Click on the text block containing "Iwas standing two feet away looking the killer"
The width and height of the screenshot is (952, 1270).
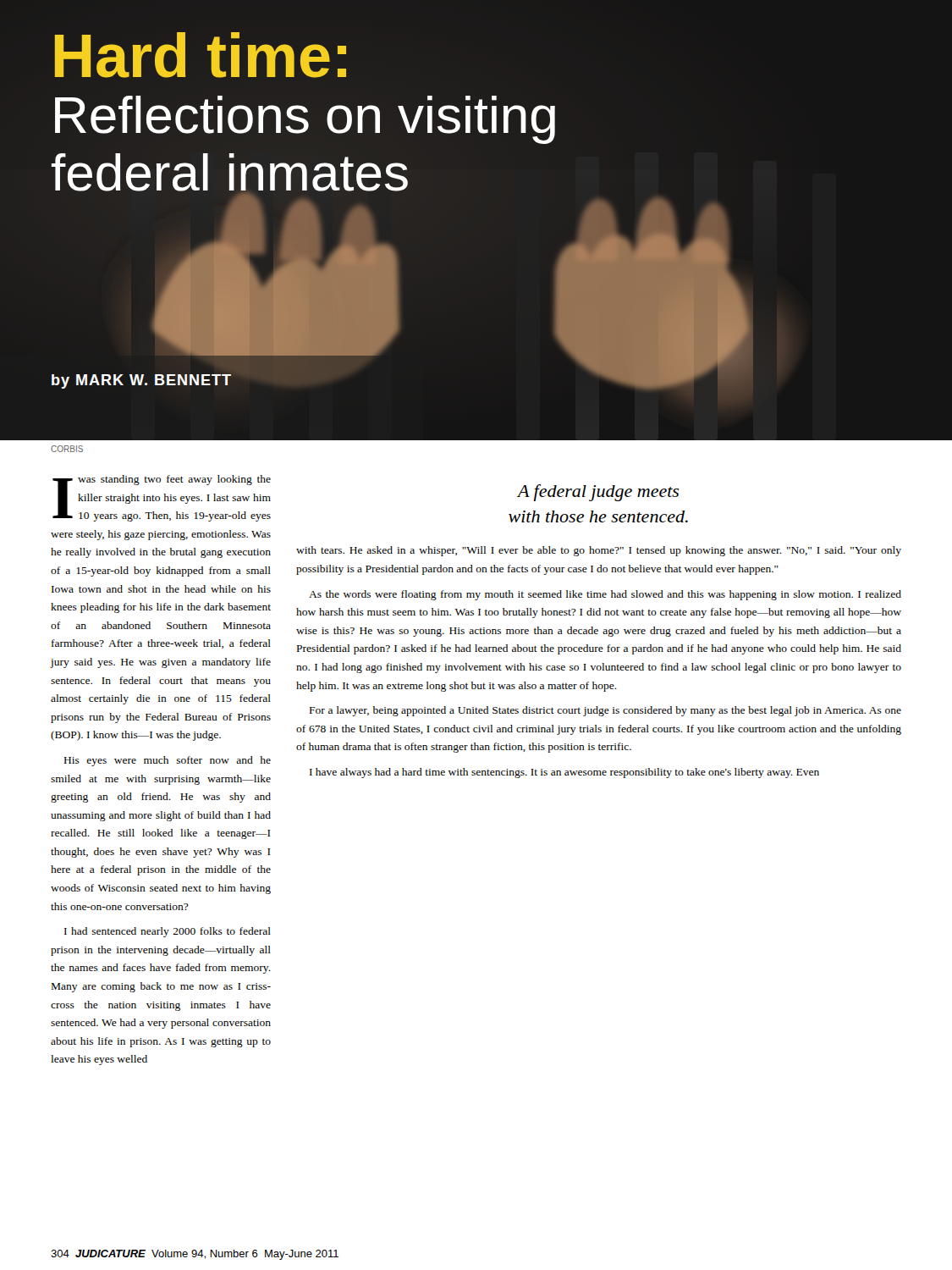click(161, 605)
